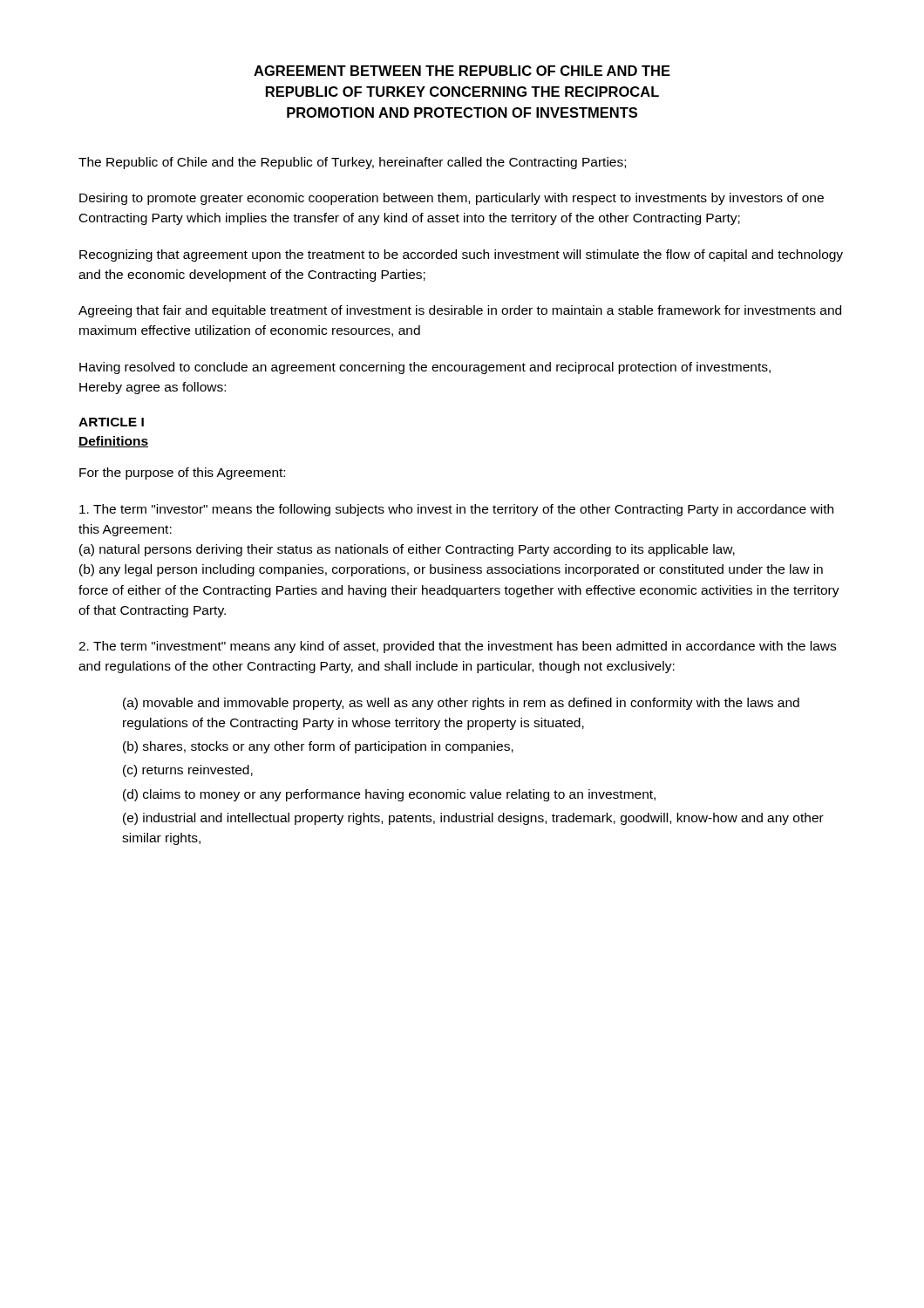The width and height of the screenshot is (924, 1308).
Task: Locate the block starting "(d) claims to money or"
Action: pos(389,794)
